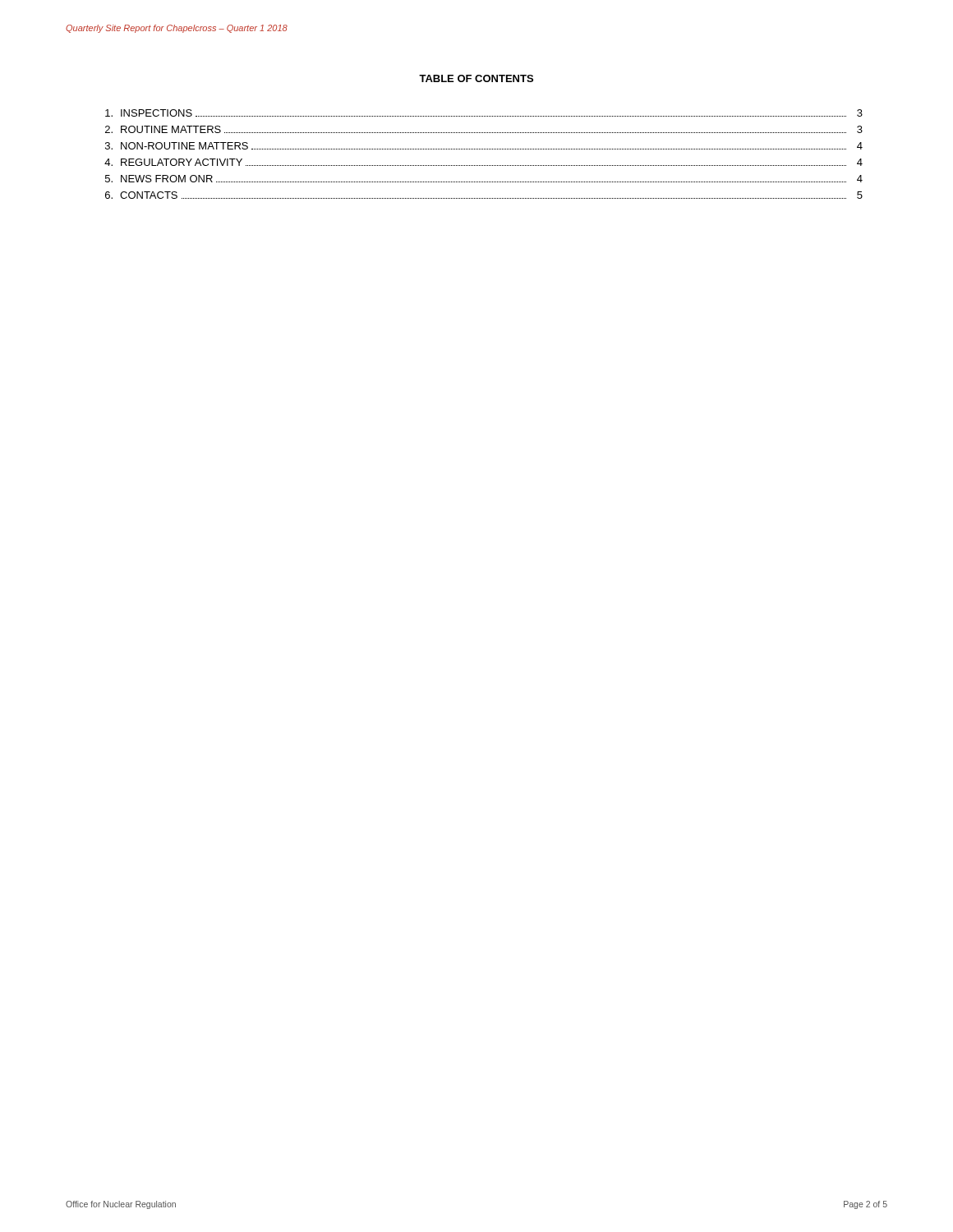
Task: Click on the list item that reads "5. NEWS FROM"
Action: (476, 179)
